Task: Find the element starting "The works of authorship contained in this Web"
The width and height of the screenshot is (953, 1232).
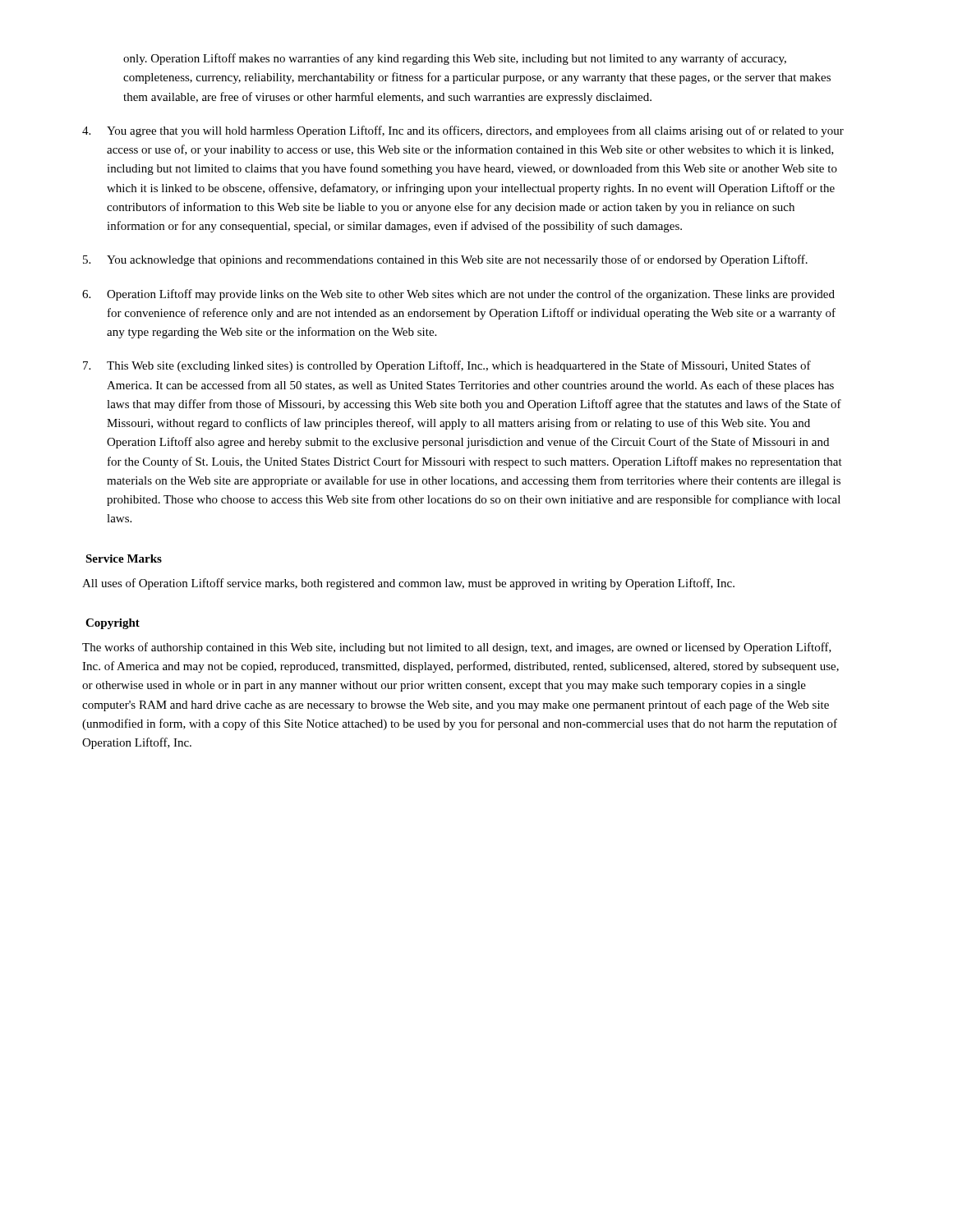Action: (461, 695)
